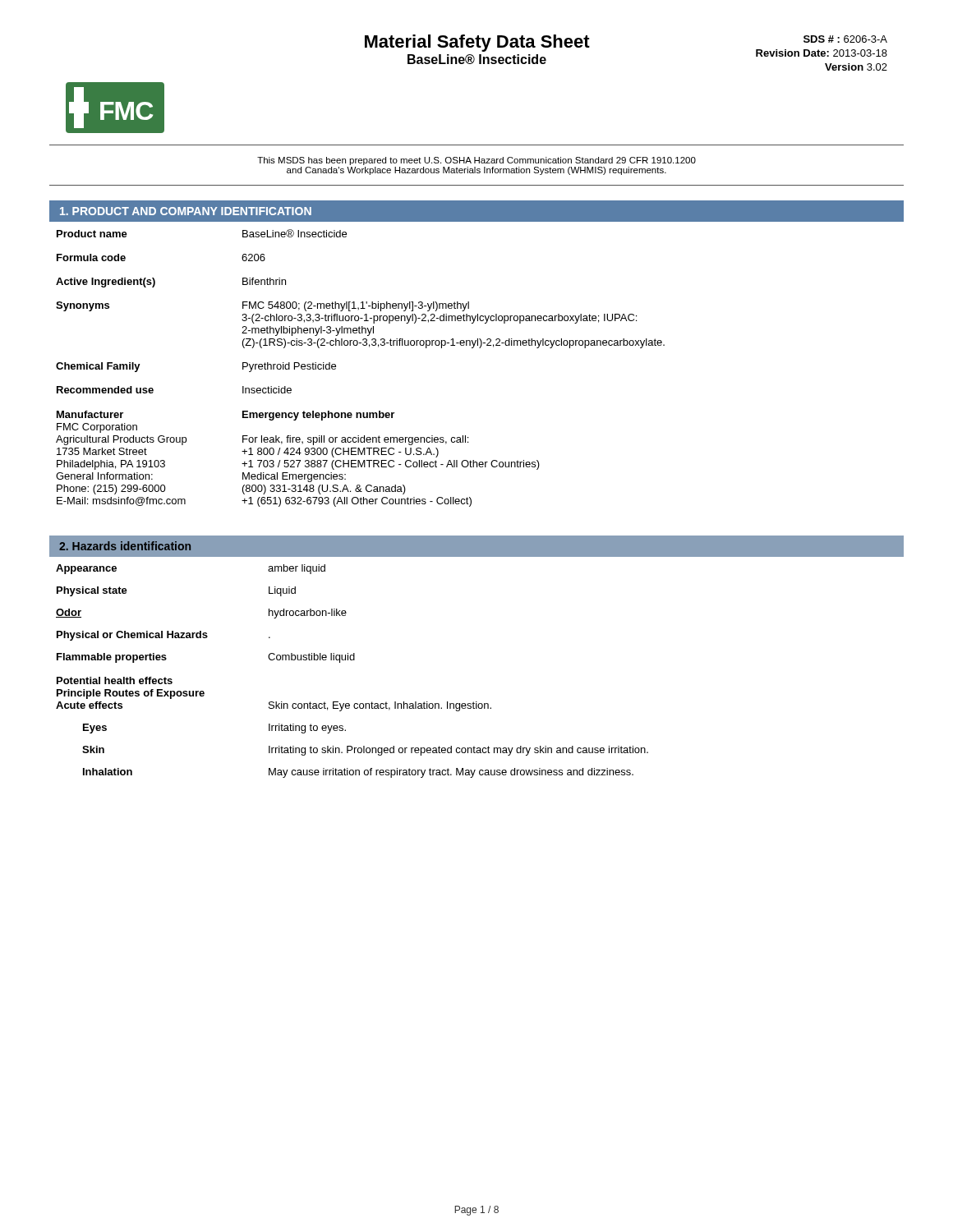Click on the logo
Image resolution: width=953 pixels, height=1232 pixels.
point(115,109)
